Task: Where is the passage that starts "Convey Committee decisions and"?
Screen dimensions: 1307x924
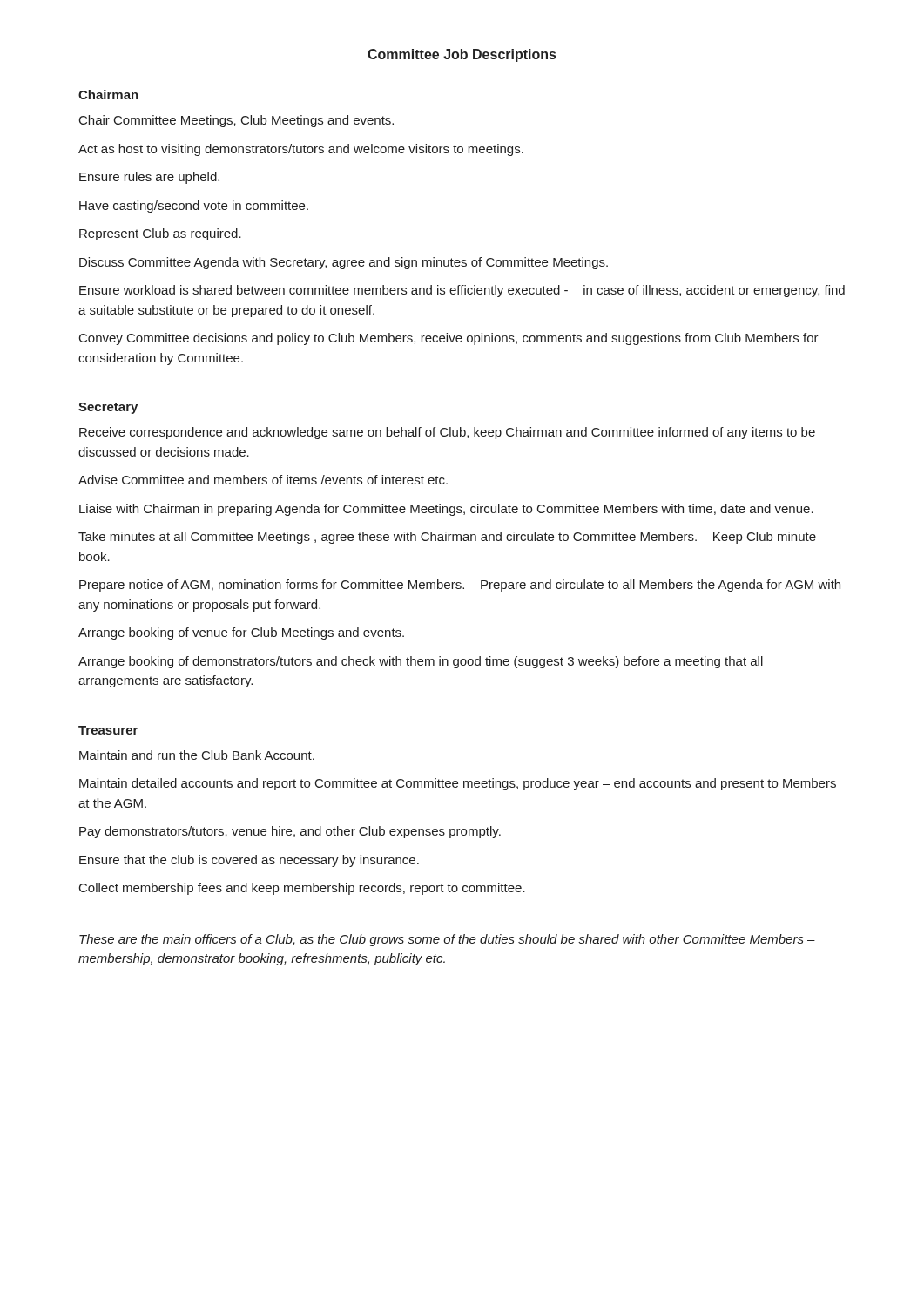Action: click(x=448, y=347)
